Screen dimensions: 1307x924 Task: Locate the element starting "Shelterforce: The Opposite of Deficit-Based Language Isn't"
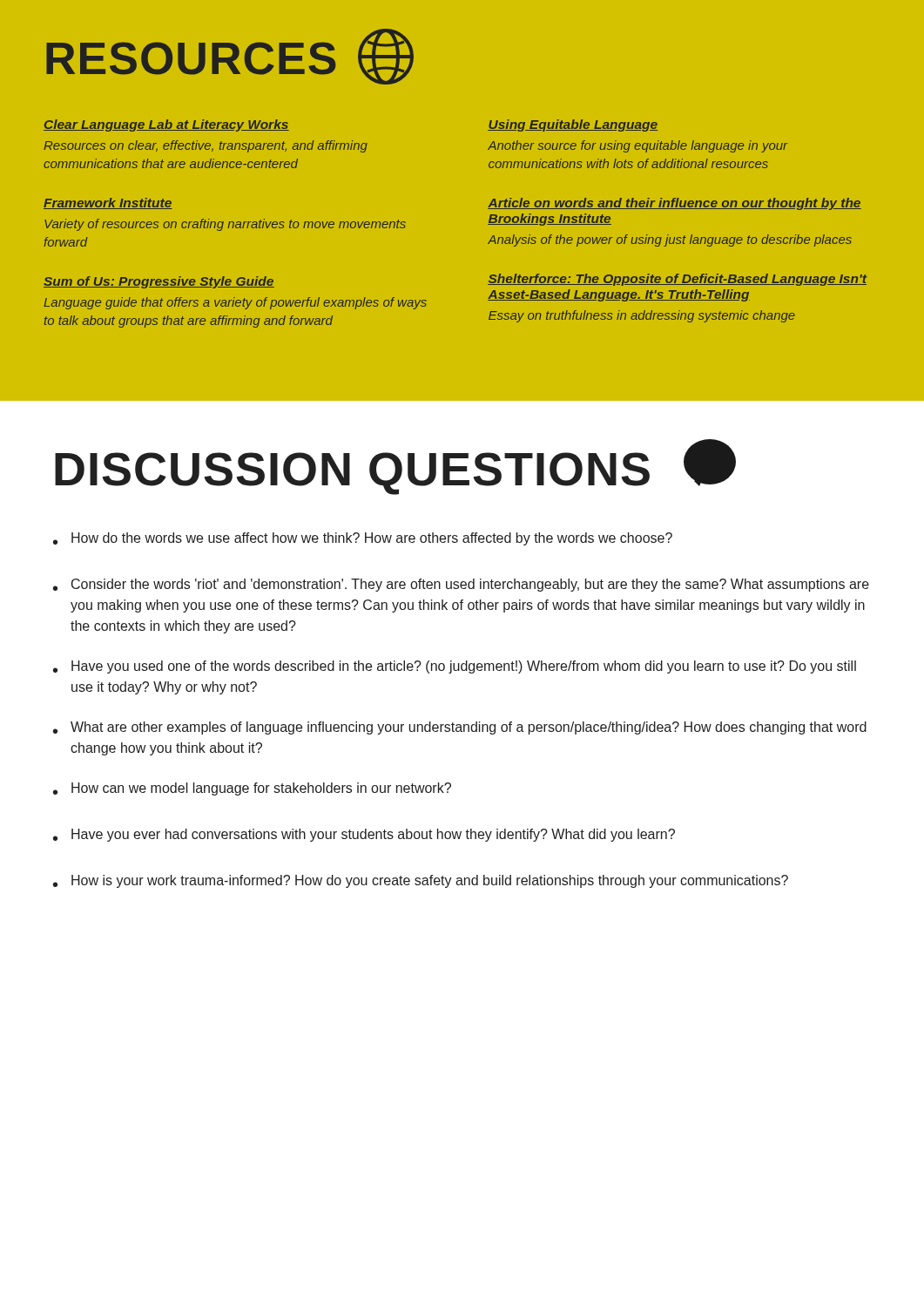pyautogui.click(x=684, y=298)
